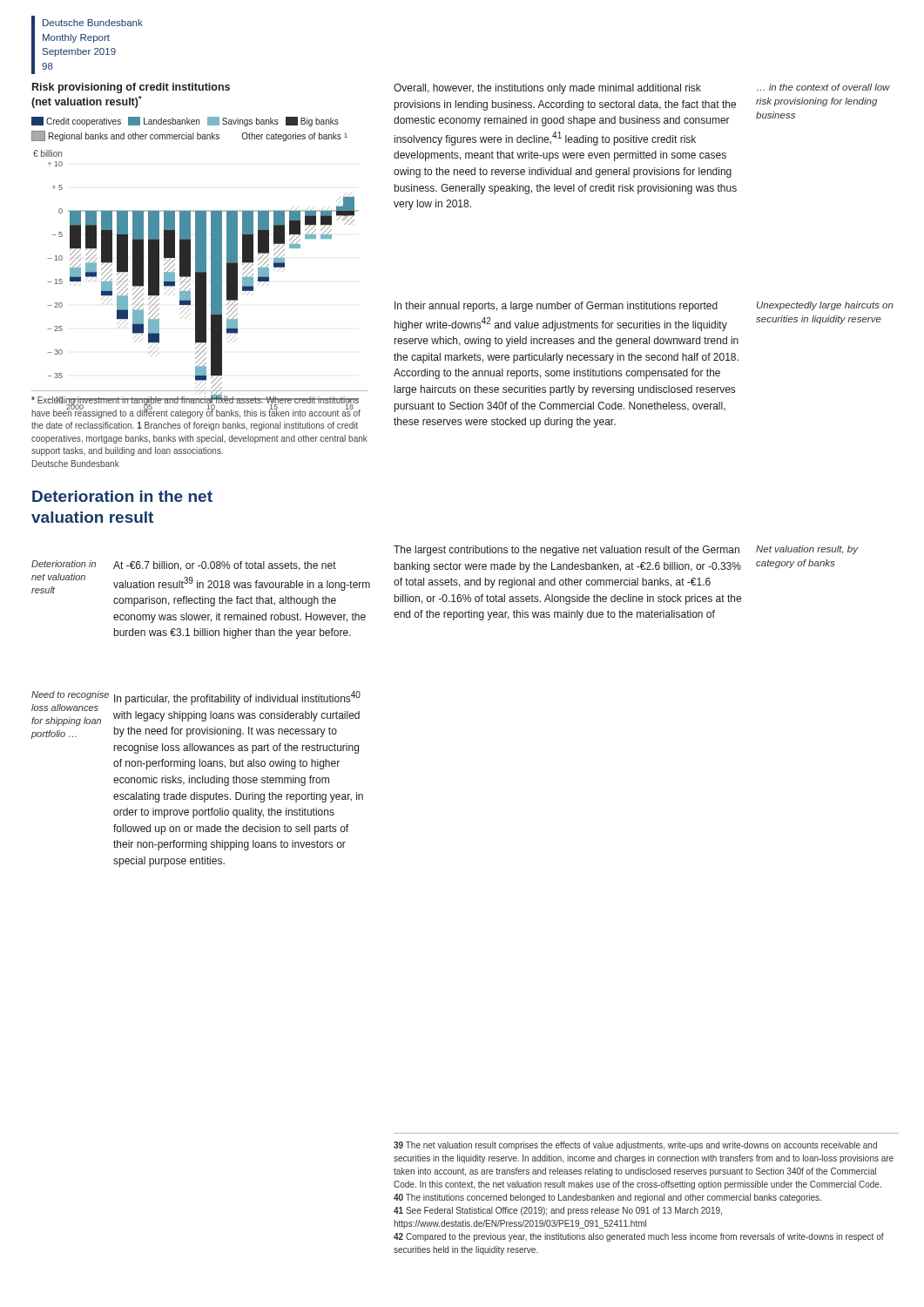Select the block starting "Overall, however, the institutions"
The image size is (924, 1307).
pyautogui.click(x=565, y=146)
